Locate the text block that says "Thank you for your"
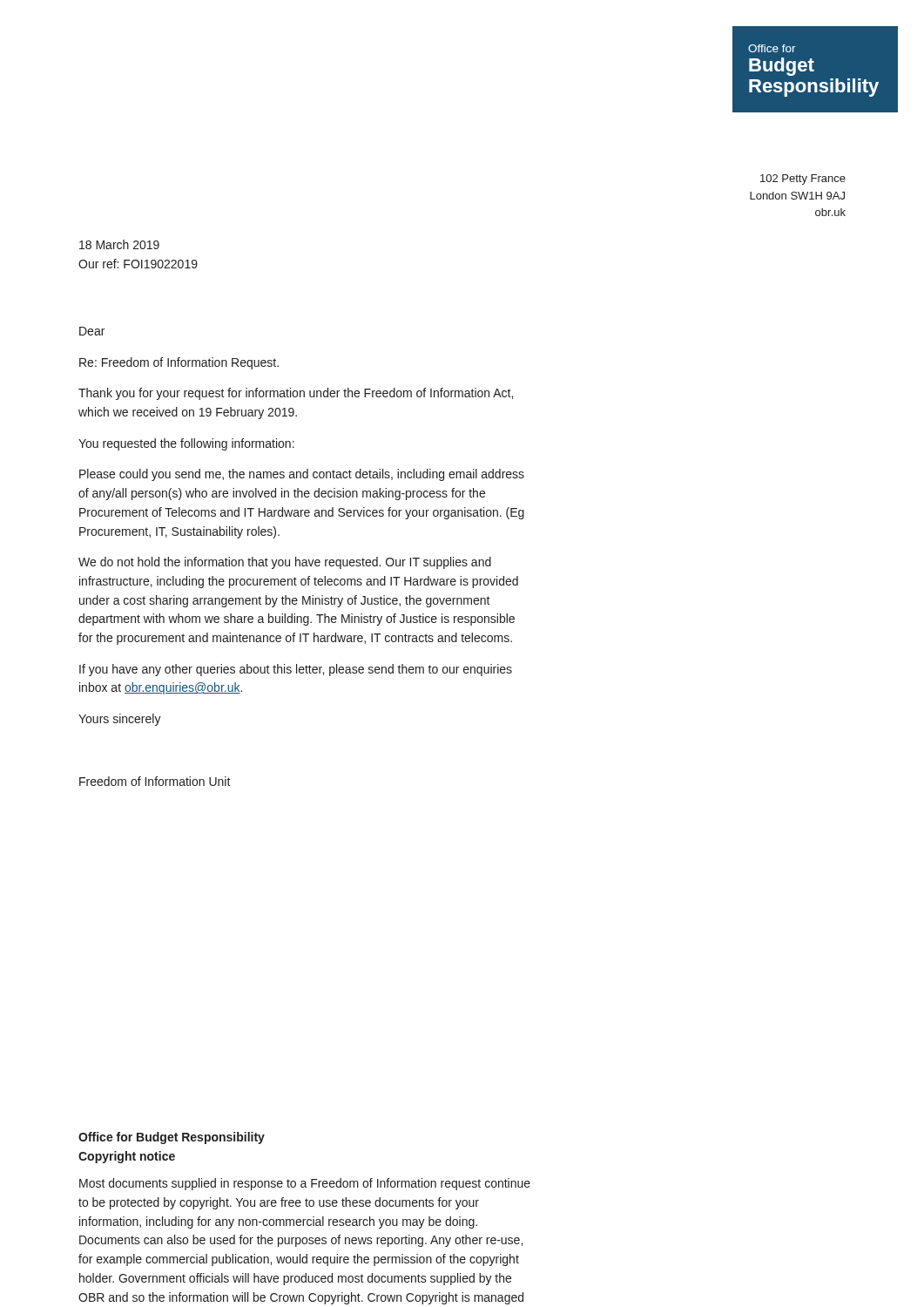The width and height of the screenshot is (924, 1307). (305, 403)
